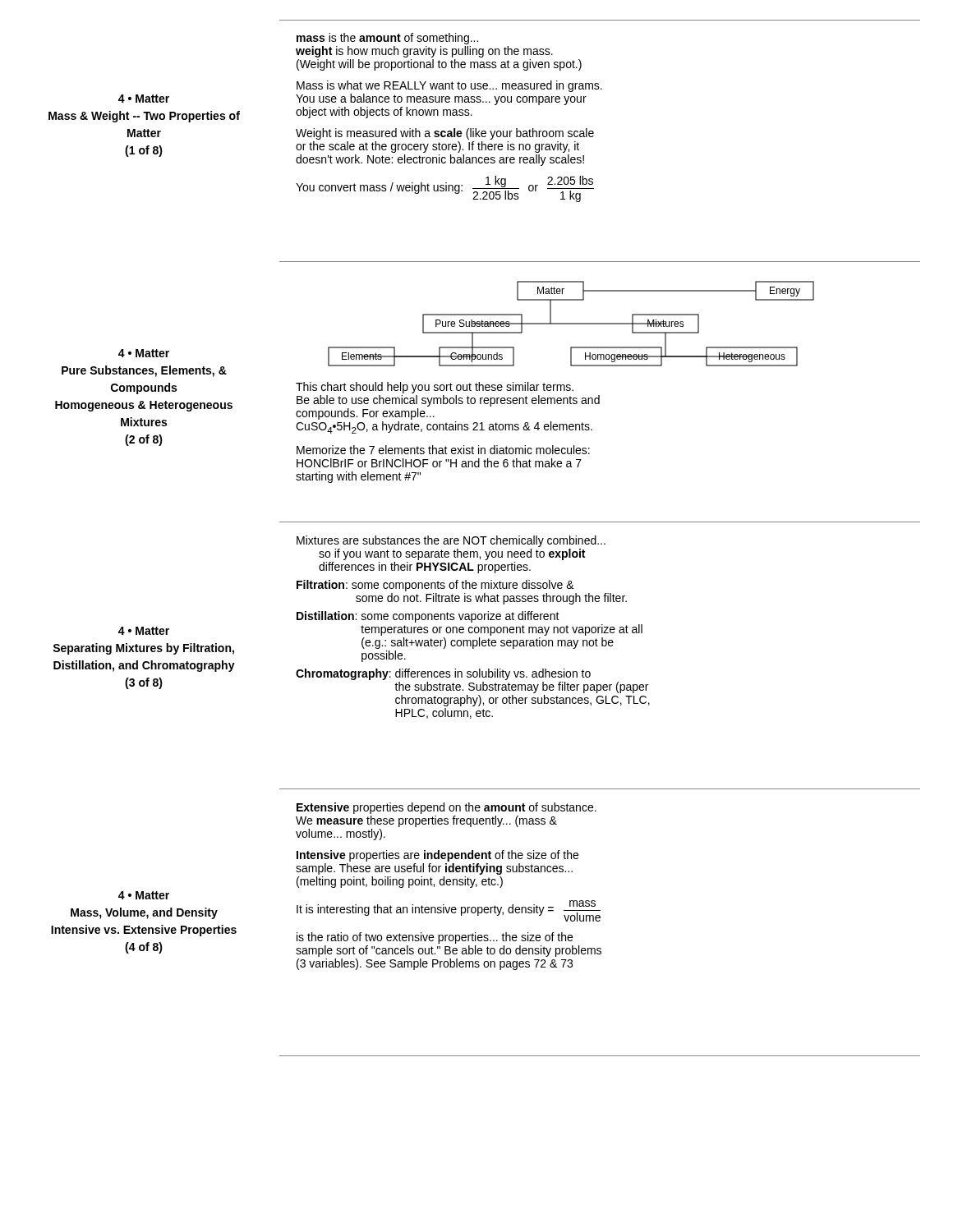Viewport: 953px width, 1232px height.
Task: Locate the block of text that opens with "Filtration: some components"
Action: point(462,591)
